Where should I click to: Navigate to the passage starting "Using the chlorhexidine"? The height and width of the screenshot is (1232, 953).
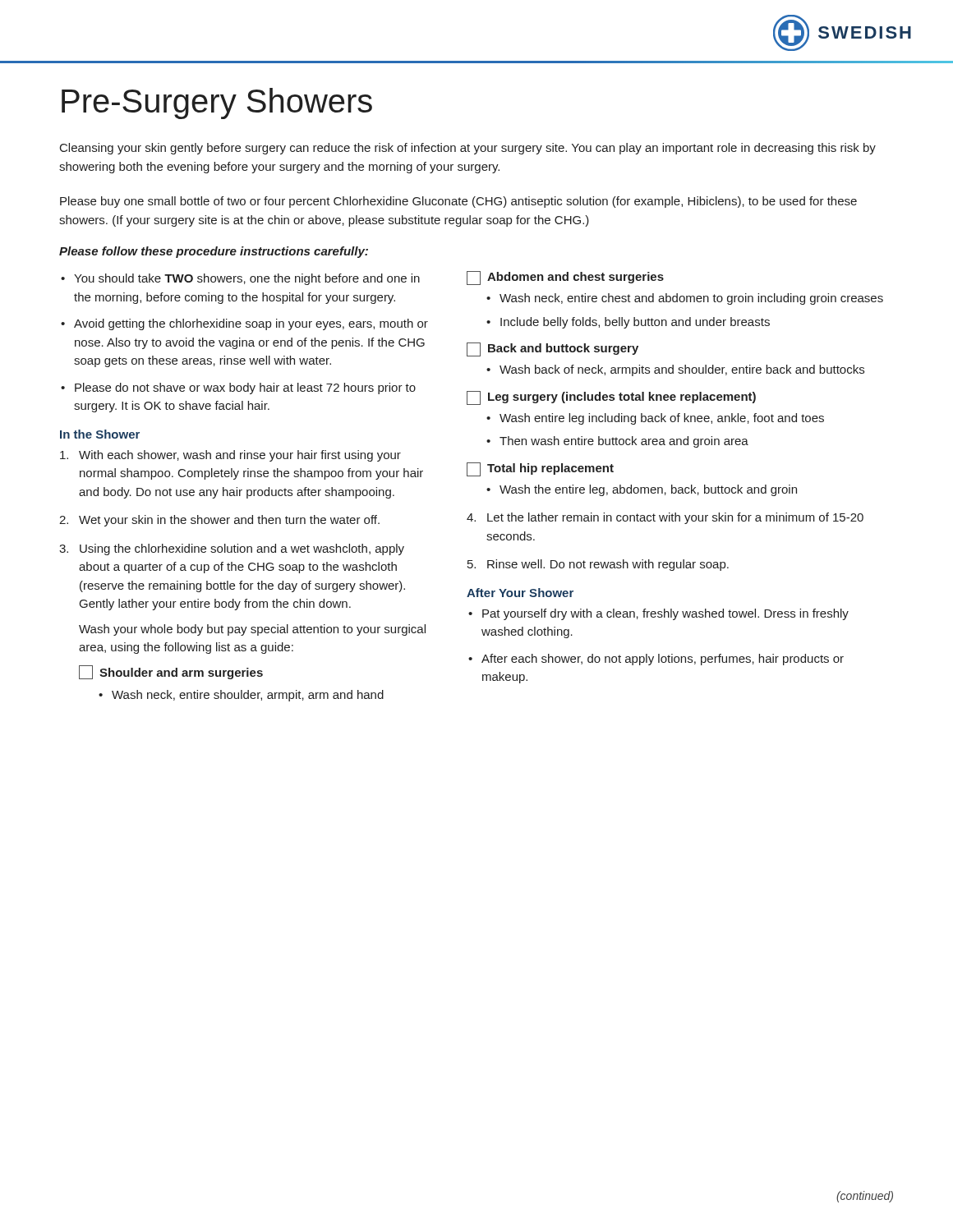click(258, 623)
